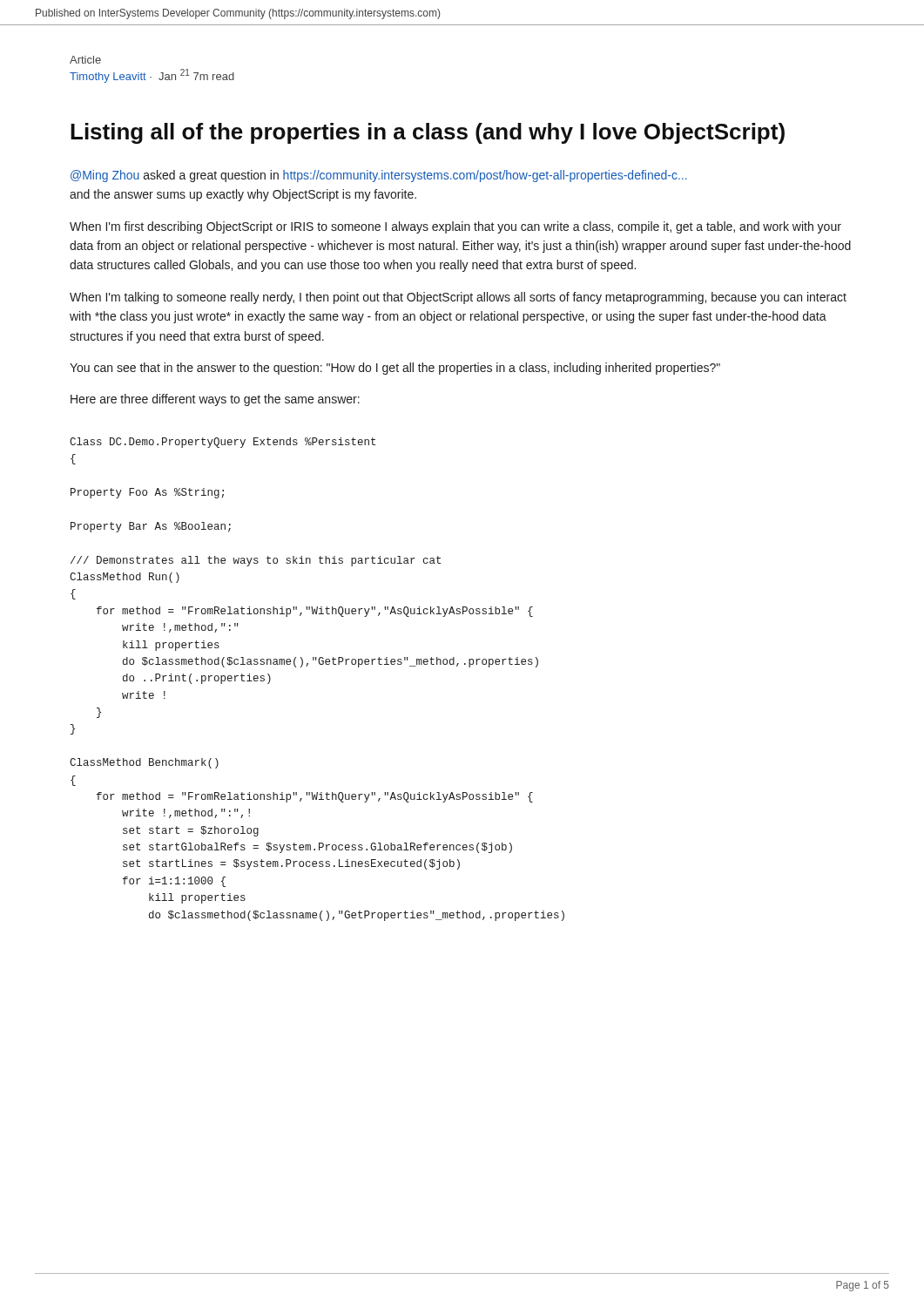Viewport: 924px width, 1307px height.
Task: Find the text block containing "Here are three different"
Action: [x=215, y=399]
